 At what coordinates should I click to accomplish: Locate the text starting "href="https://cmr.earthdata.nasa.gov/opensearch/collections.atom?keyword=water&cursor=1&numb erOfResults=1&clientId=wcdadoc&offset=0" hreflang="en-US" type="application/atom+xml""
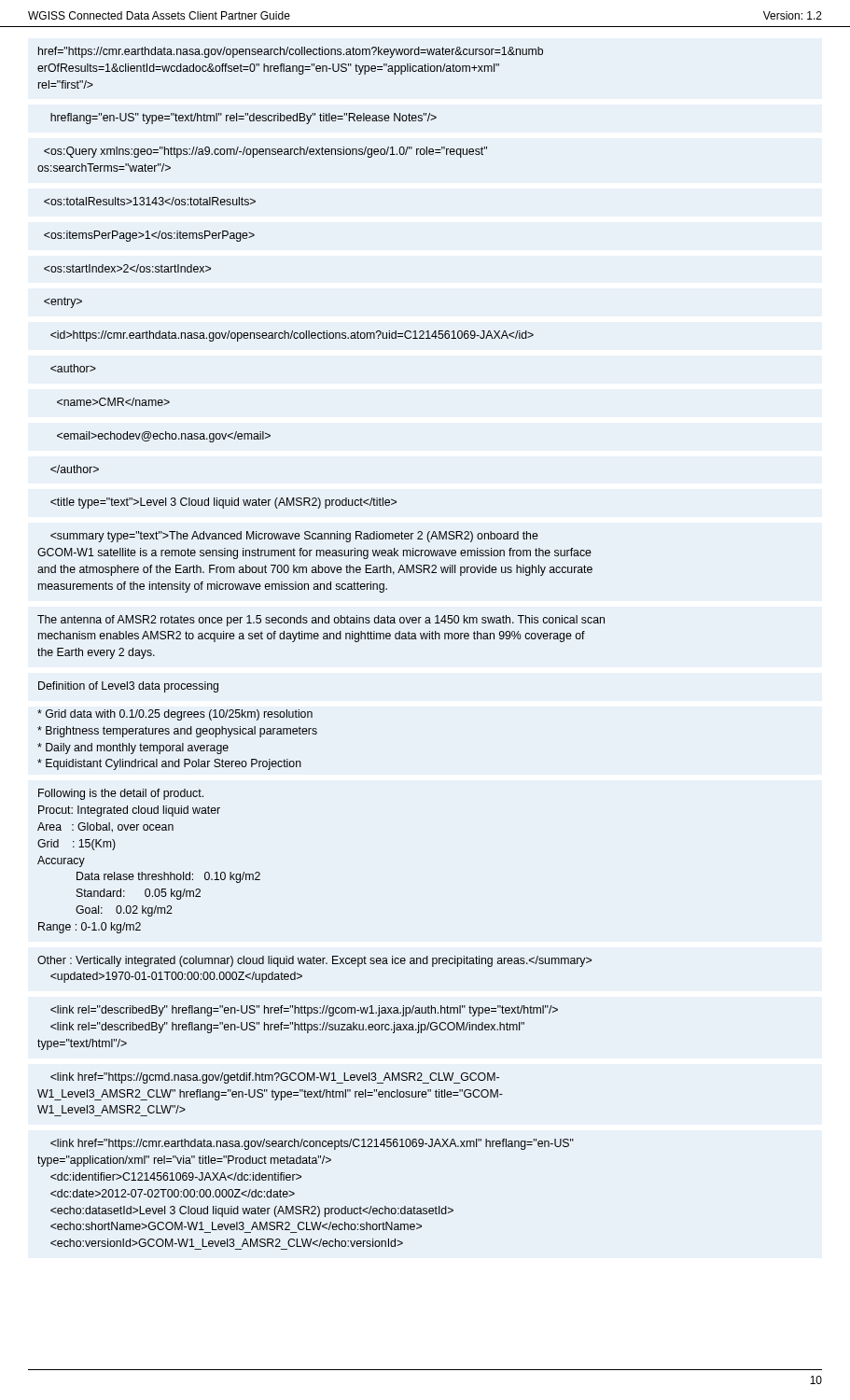tap(290, 68)
